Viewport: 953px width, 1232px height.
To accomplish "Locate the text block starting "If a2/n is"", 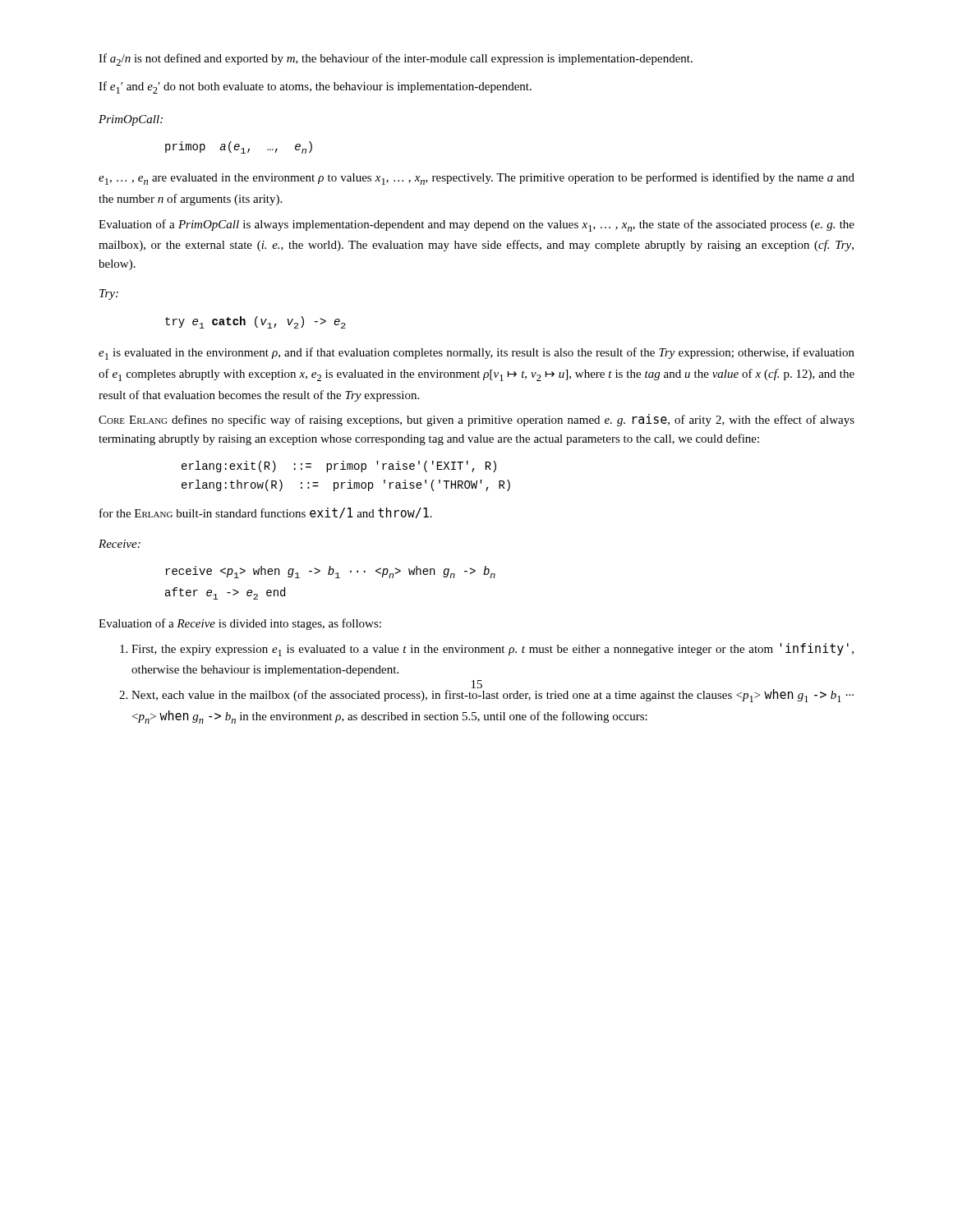I will pyautogui.click(x=476, y=74).
